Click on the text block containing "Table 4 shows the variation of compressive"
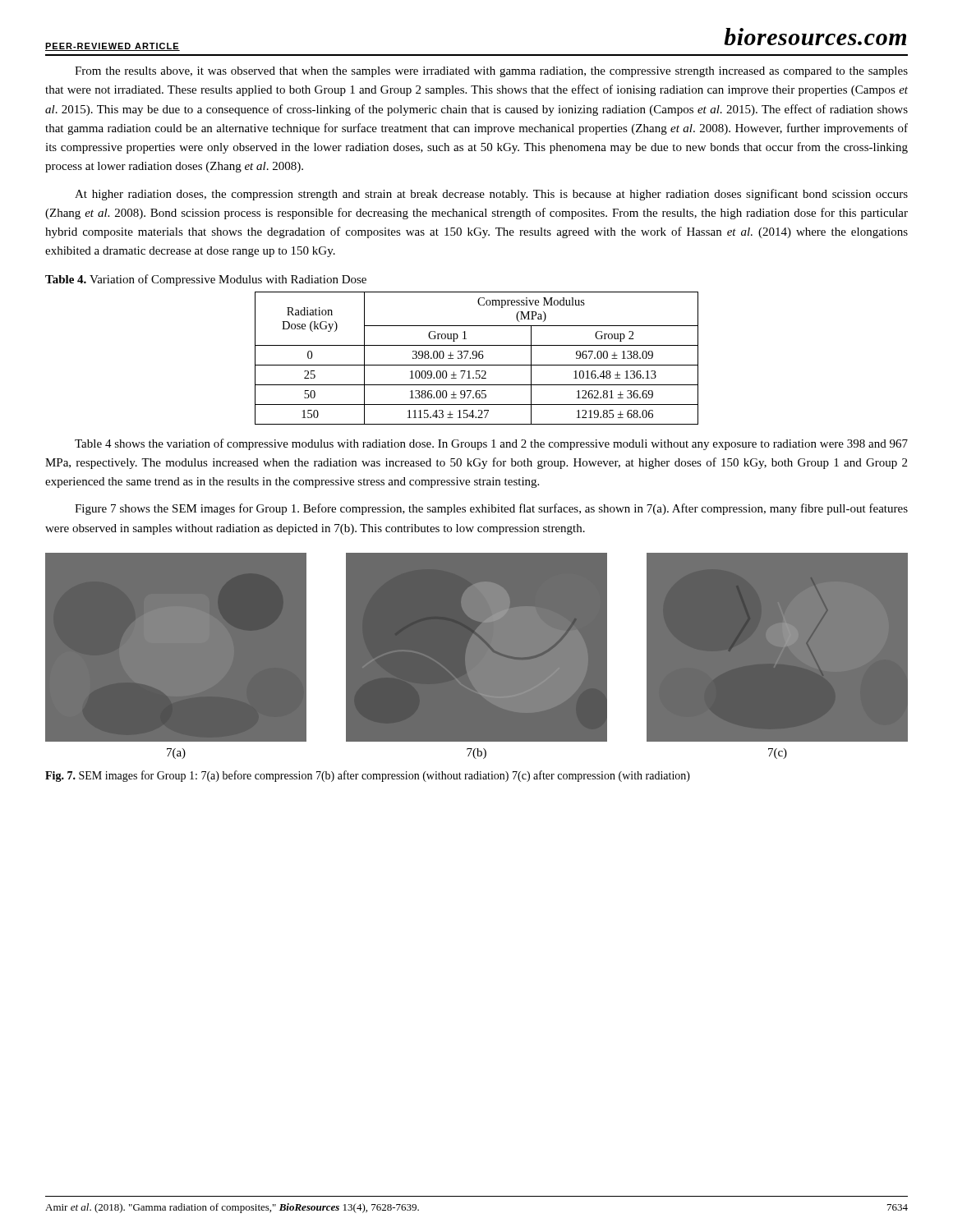 [x=476, y=486]
